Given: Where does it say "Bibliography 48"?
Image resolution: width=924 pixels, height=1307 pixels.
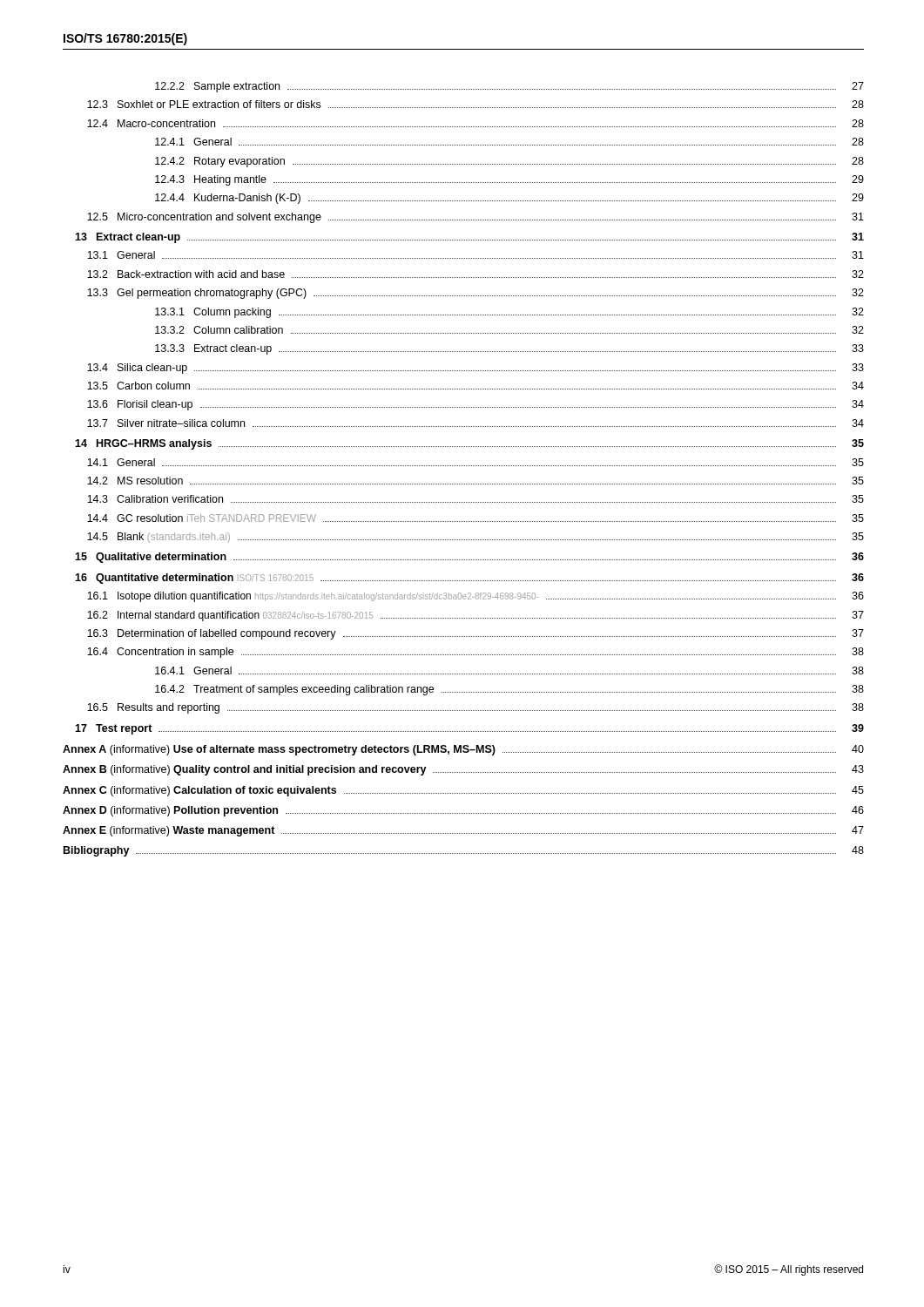Looking at the screenshot, I should [463, 851].
